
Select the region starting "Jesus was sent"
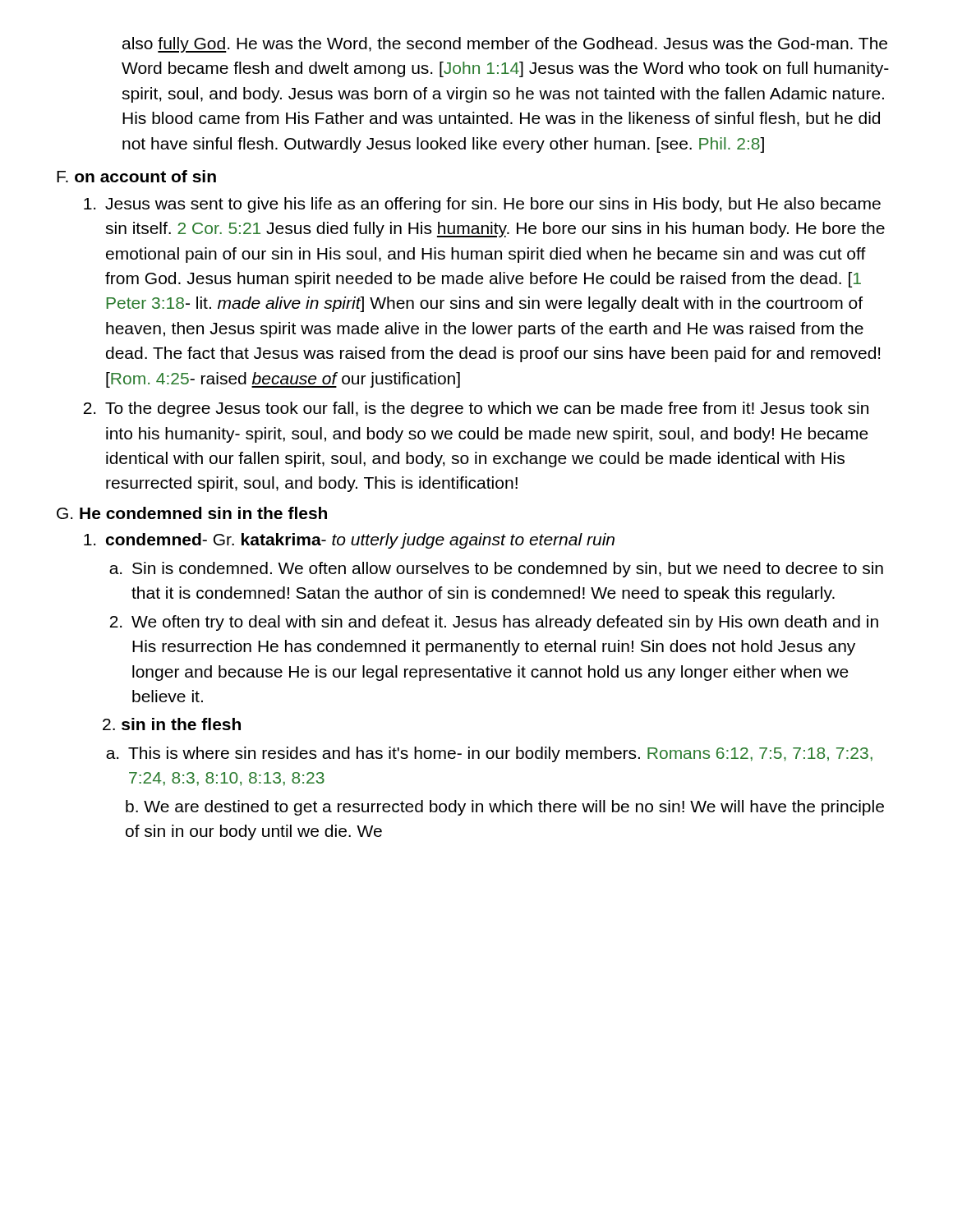[495, 291]
